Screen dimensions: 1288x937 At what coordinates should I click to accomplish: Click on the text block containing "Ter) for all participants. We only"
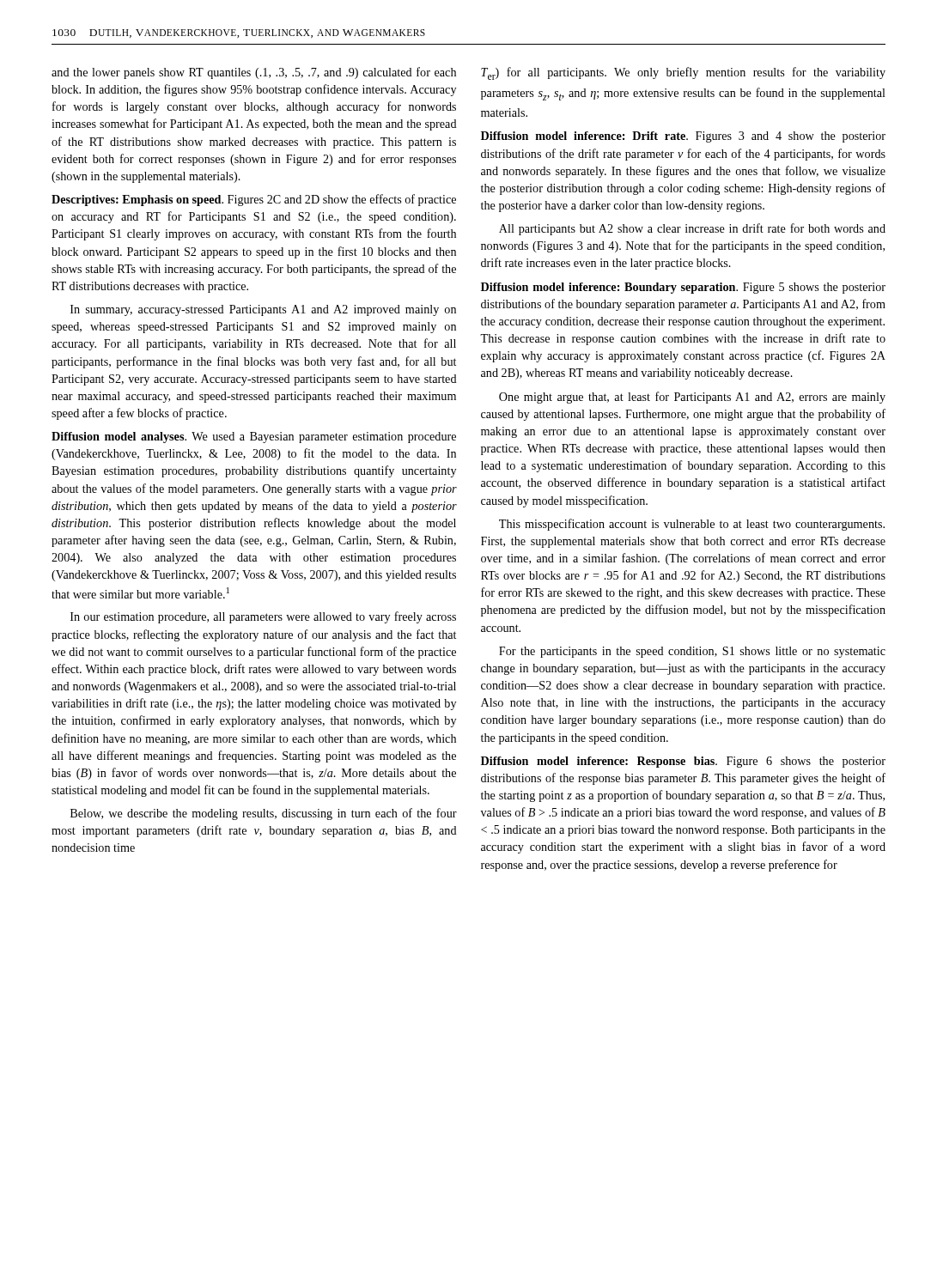(683, 92)
